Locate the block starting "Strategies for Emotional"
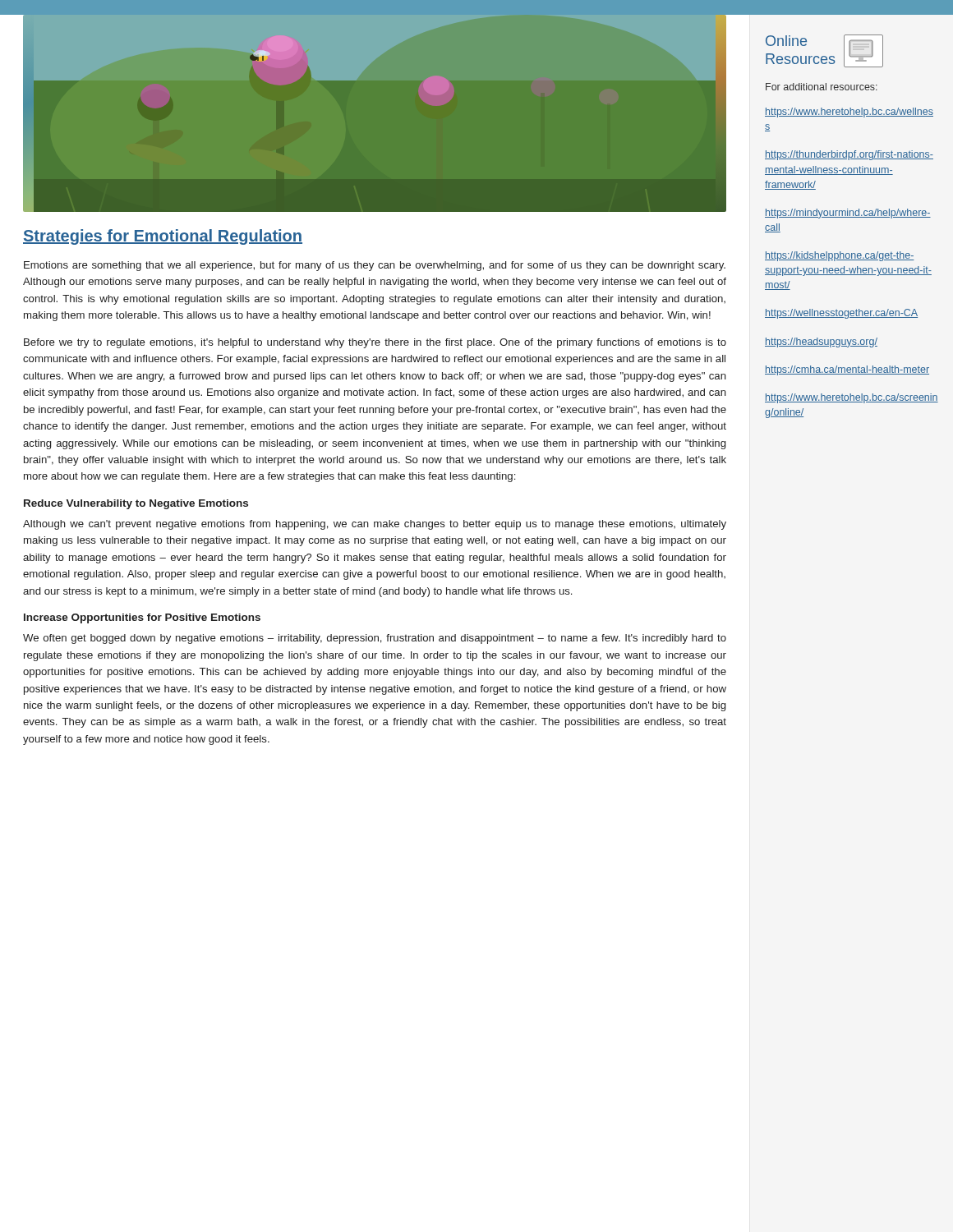 (x=163, y=236)
